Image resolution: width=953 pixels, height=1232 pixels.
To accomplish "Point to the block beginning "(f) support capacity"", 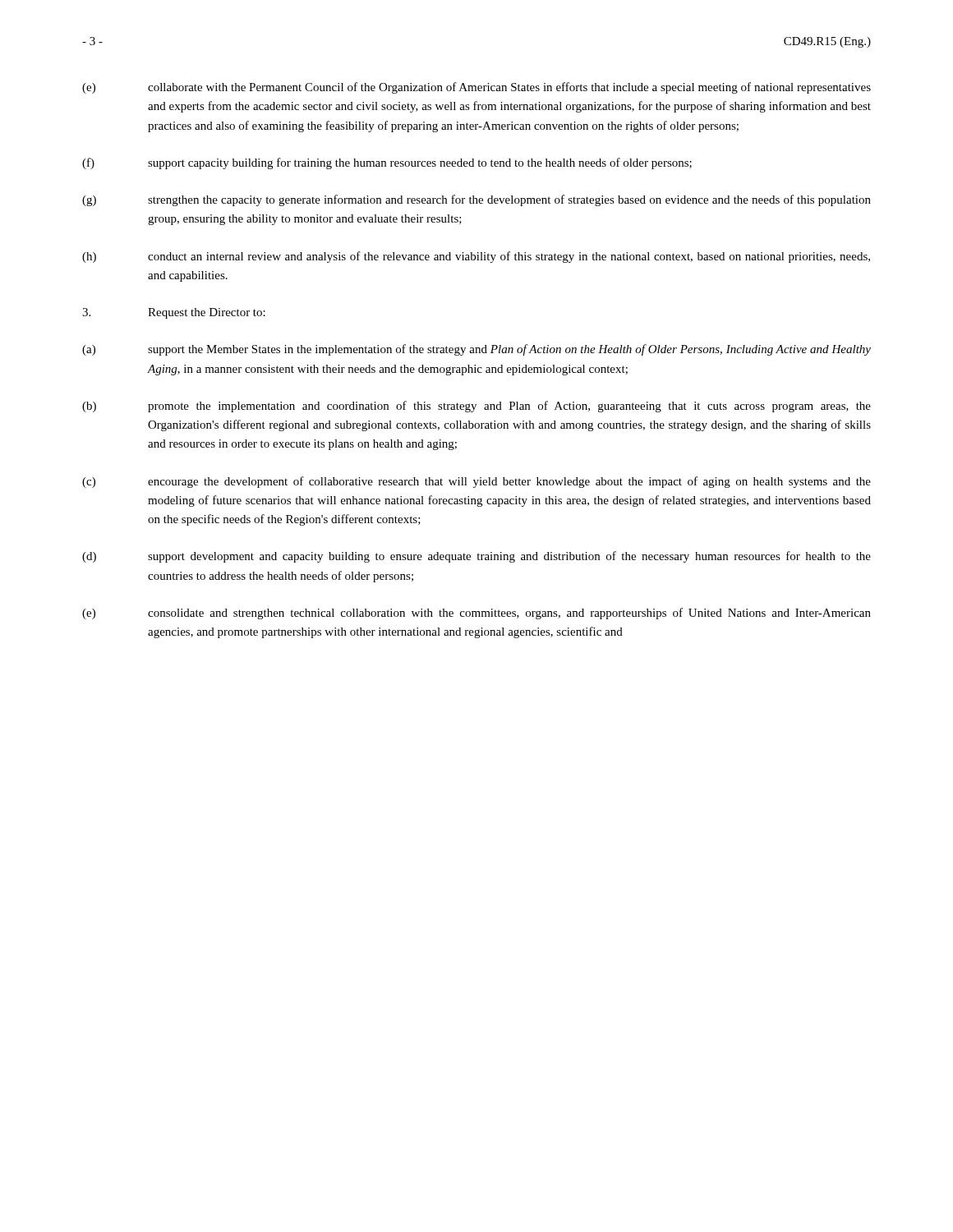I will 476,163.
